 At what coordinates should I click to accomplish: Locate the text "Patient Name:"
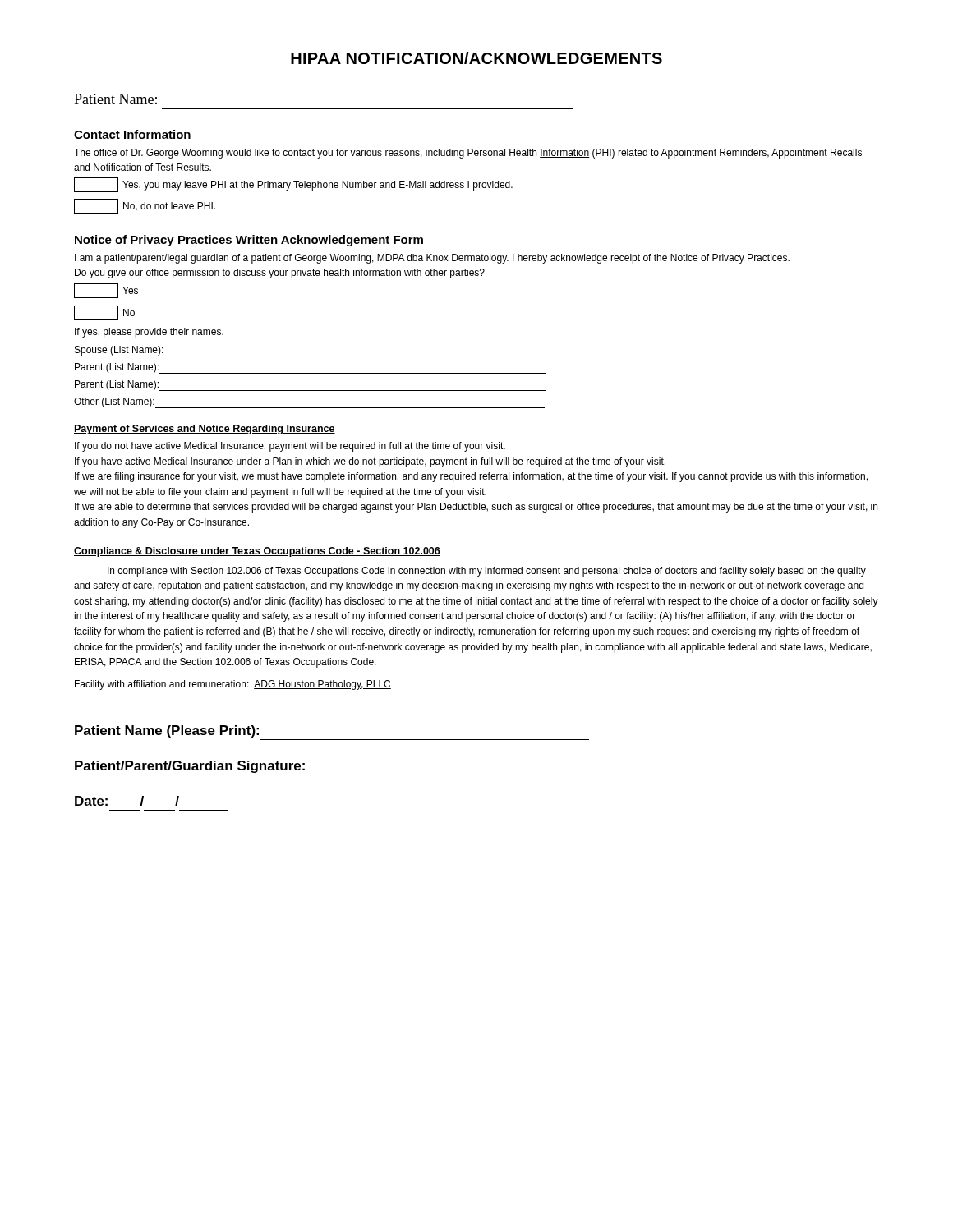[323, 100]
